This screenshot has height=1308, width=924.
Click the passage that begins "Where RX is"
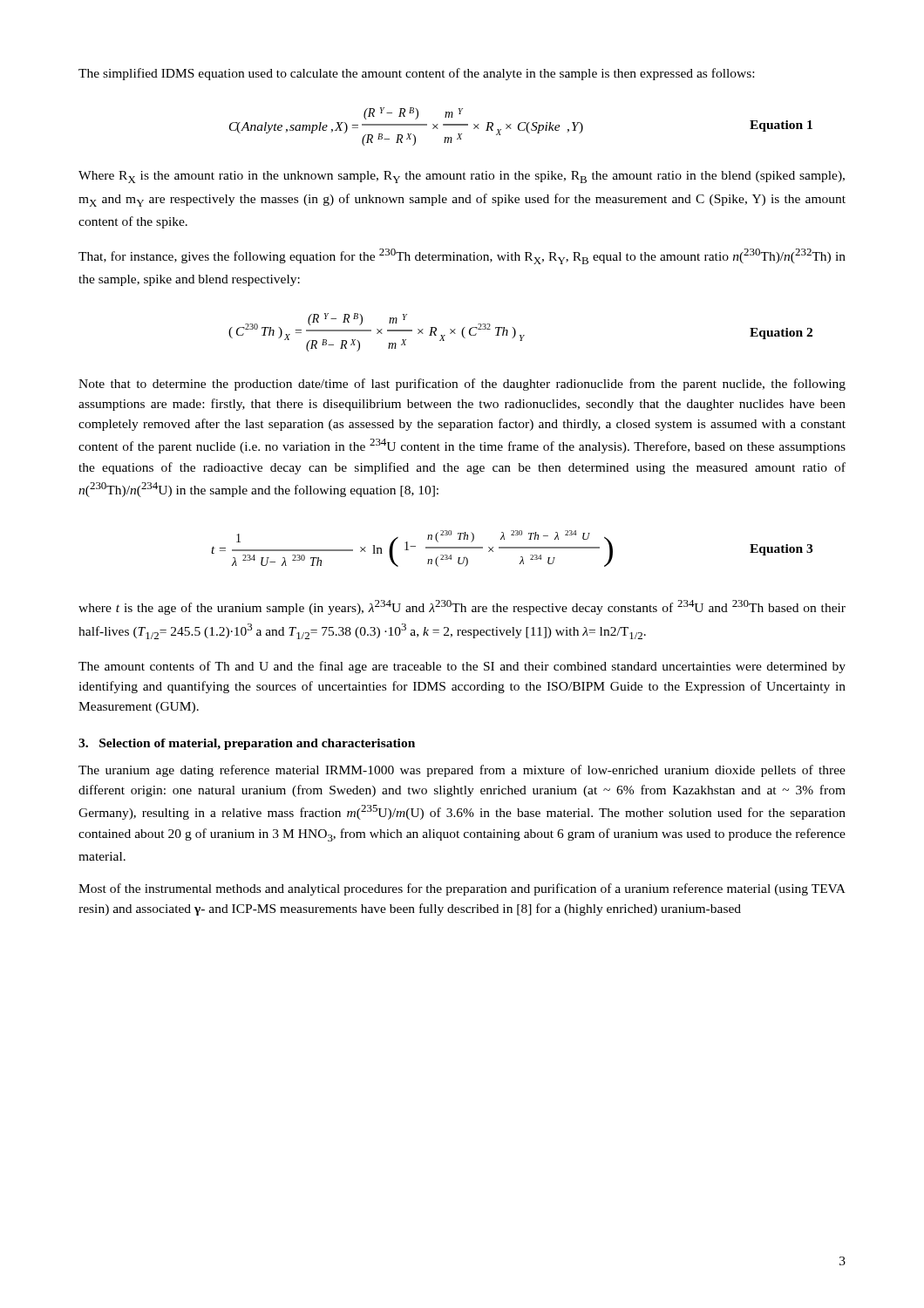point(462,198)
